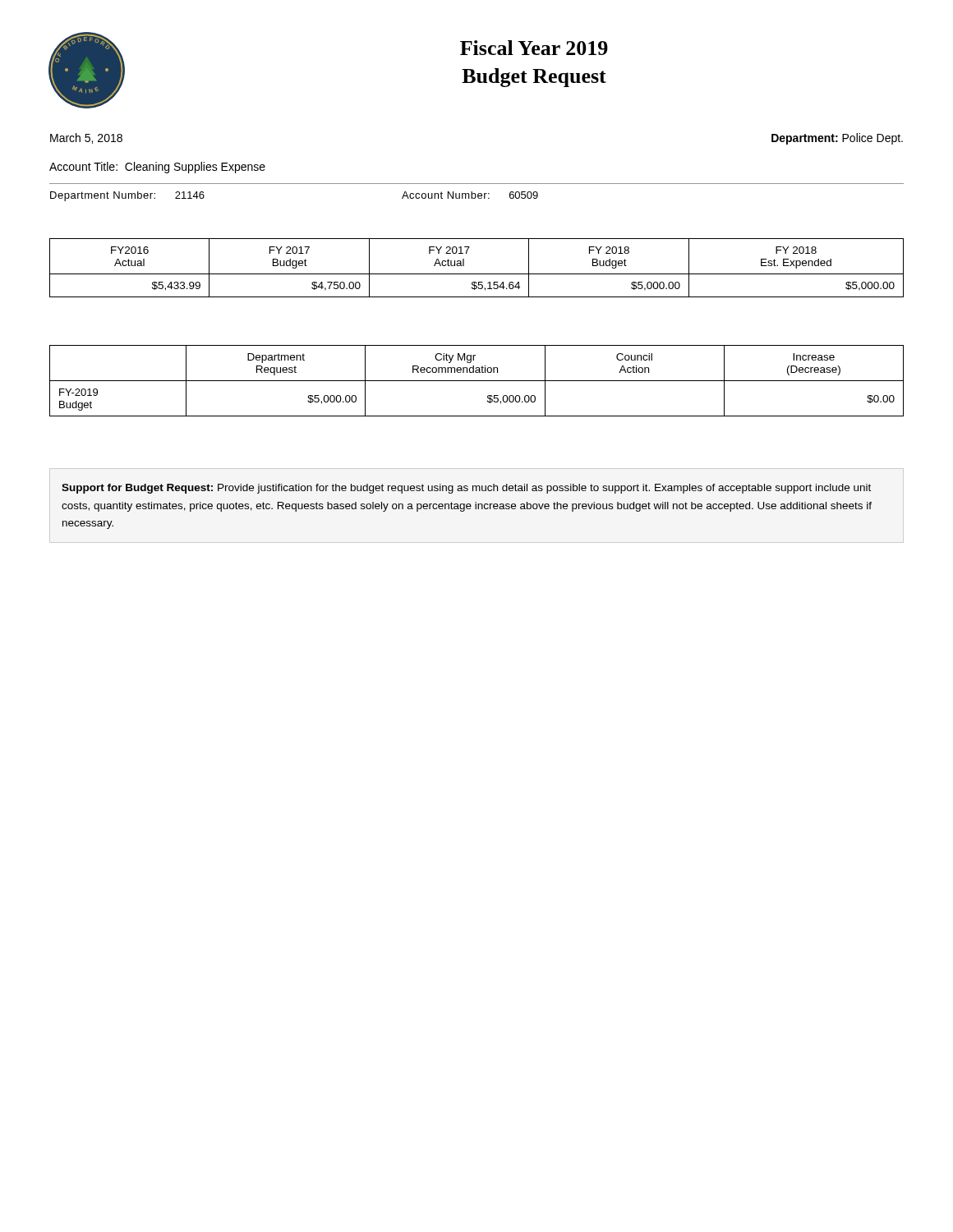This screenshot has width=953, height=1232.
Task: Select the block starting "Department Number: 21146 Account Number: 60509"
Action: [x=294, y=195]
